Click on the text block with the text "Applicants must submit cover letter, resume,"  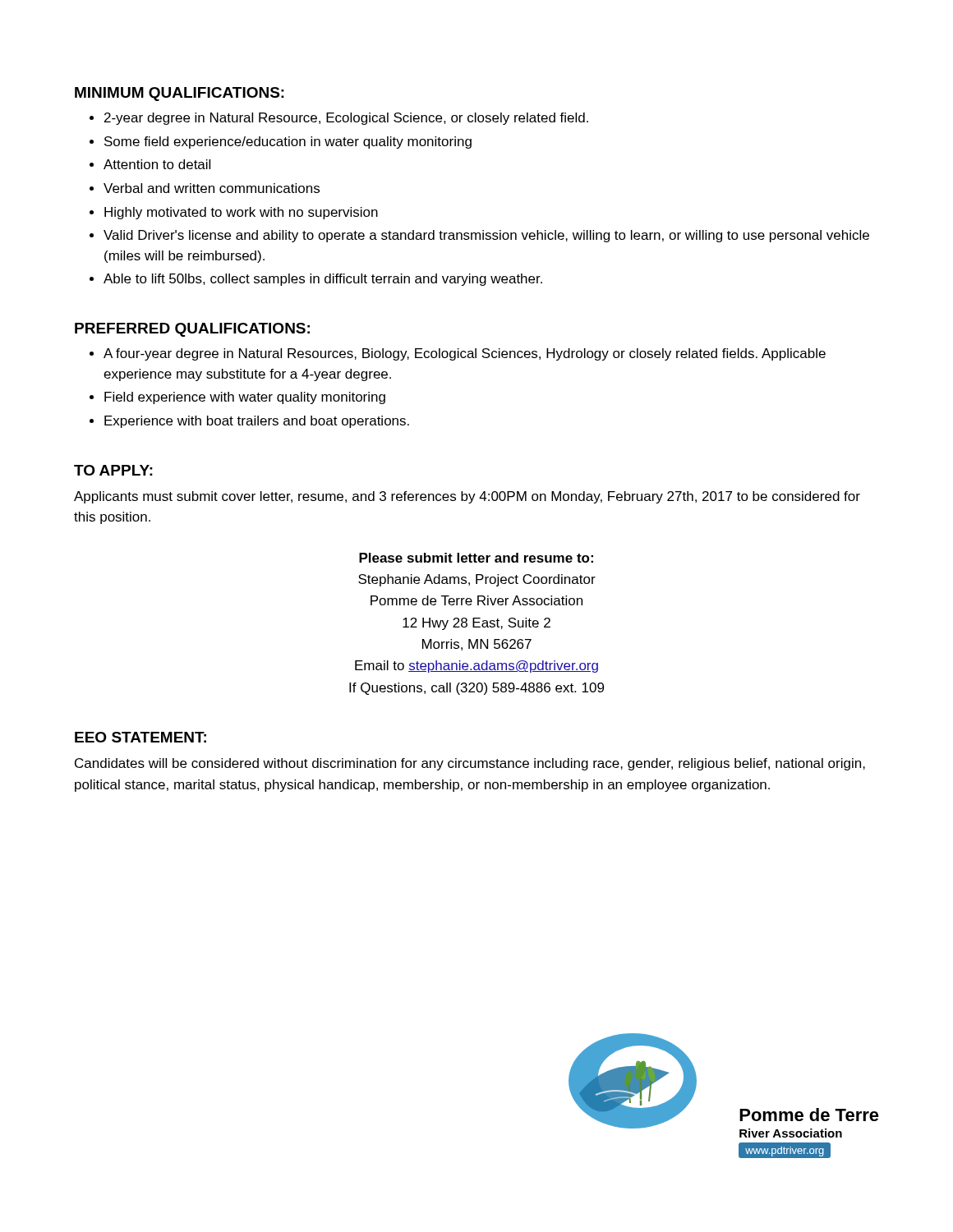point(467,507)
